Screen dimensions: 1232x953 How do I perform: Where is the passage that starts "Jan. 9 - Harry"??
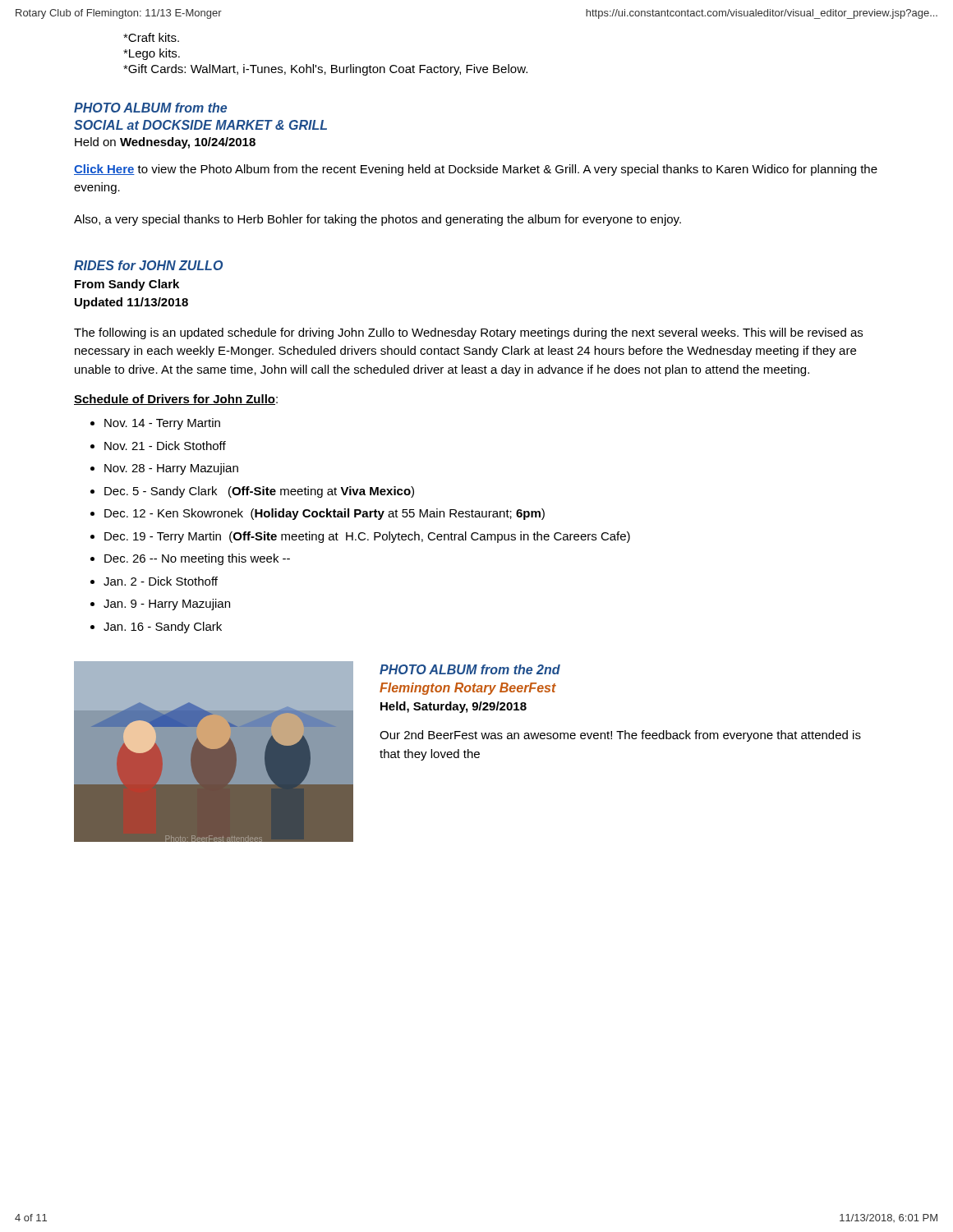click(167, 604)
